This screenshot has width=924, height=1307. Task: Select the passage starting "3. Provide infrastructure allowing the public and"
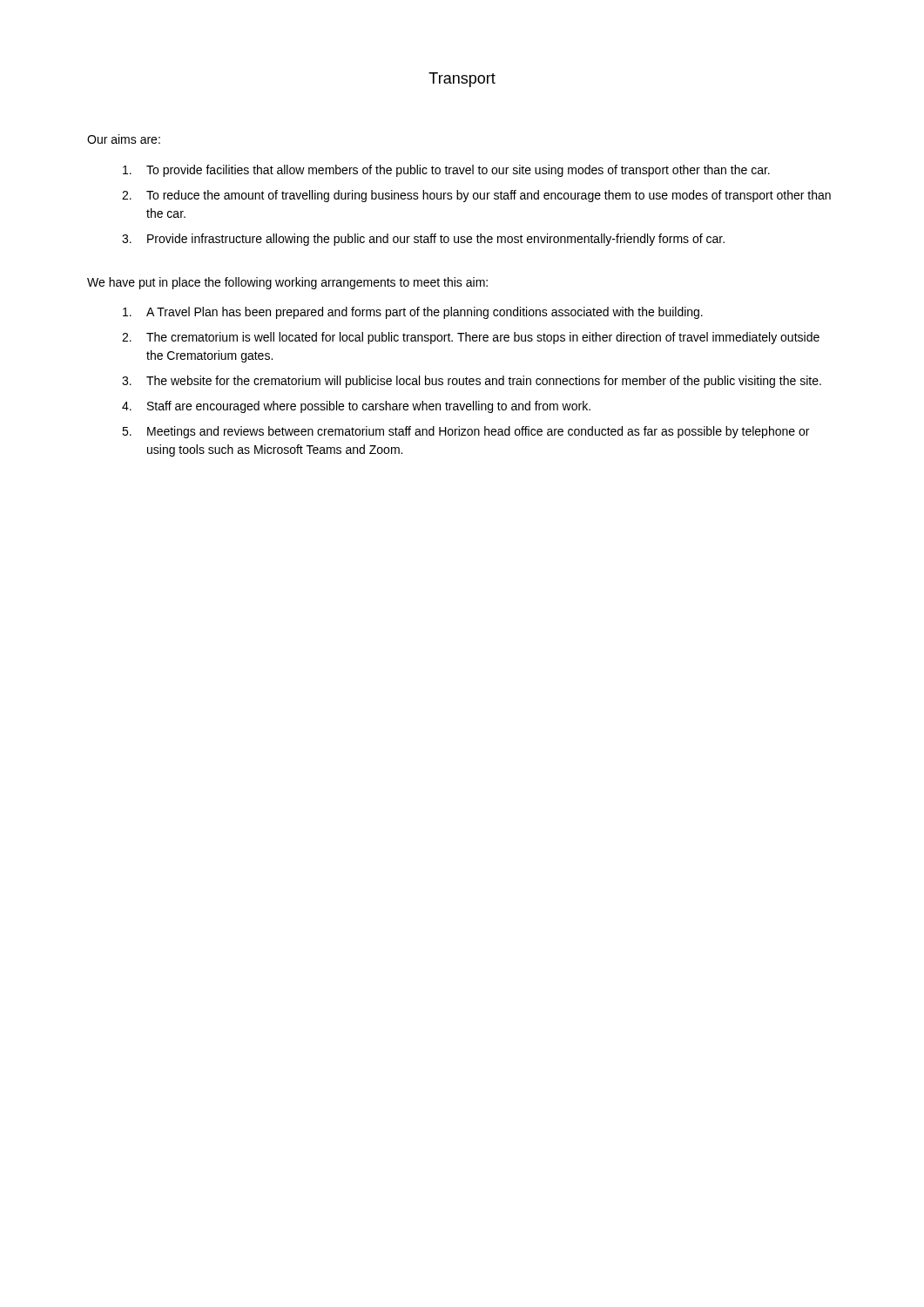[x=479, y=239]
